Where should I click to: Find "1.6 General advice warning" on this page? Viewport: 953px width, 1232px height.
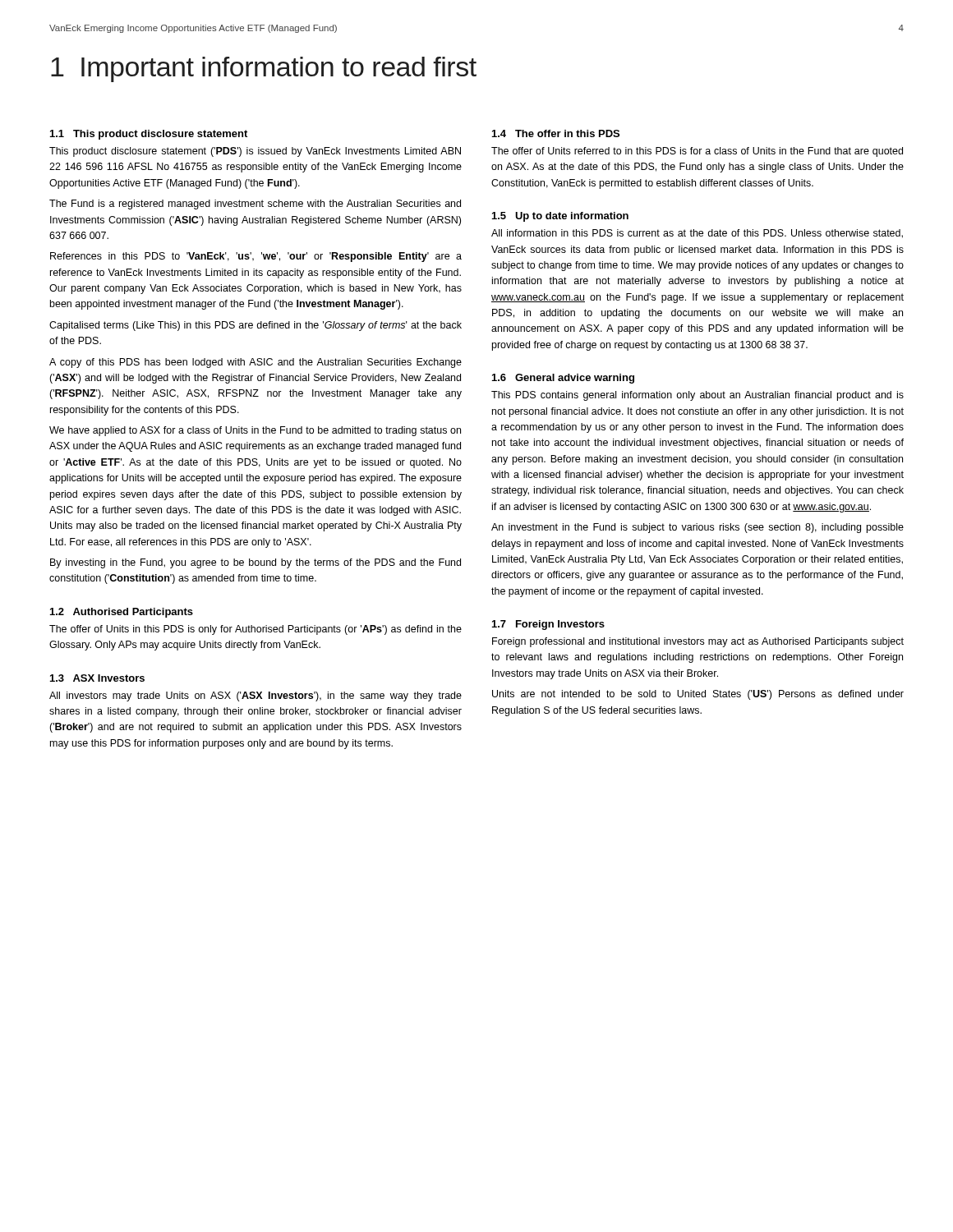pyautogui.click(x=563, y=377)
